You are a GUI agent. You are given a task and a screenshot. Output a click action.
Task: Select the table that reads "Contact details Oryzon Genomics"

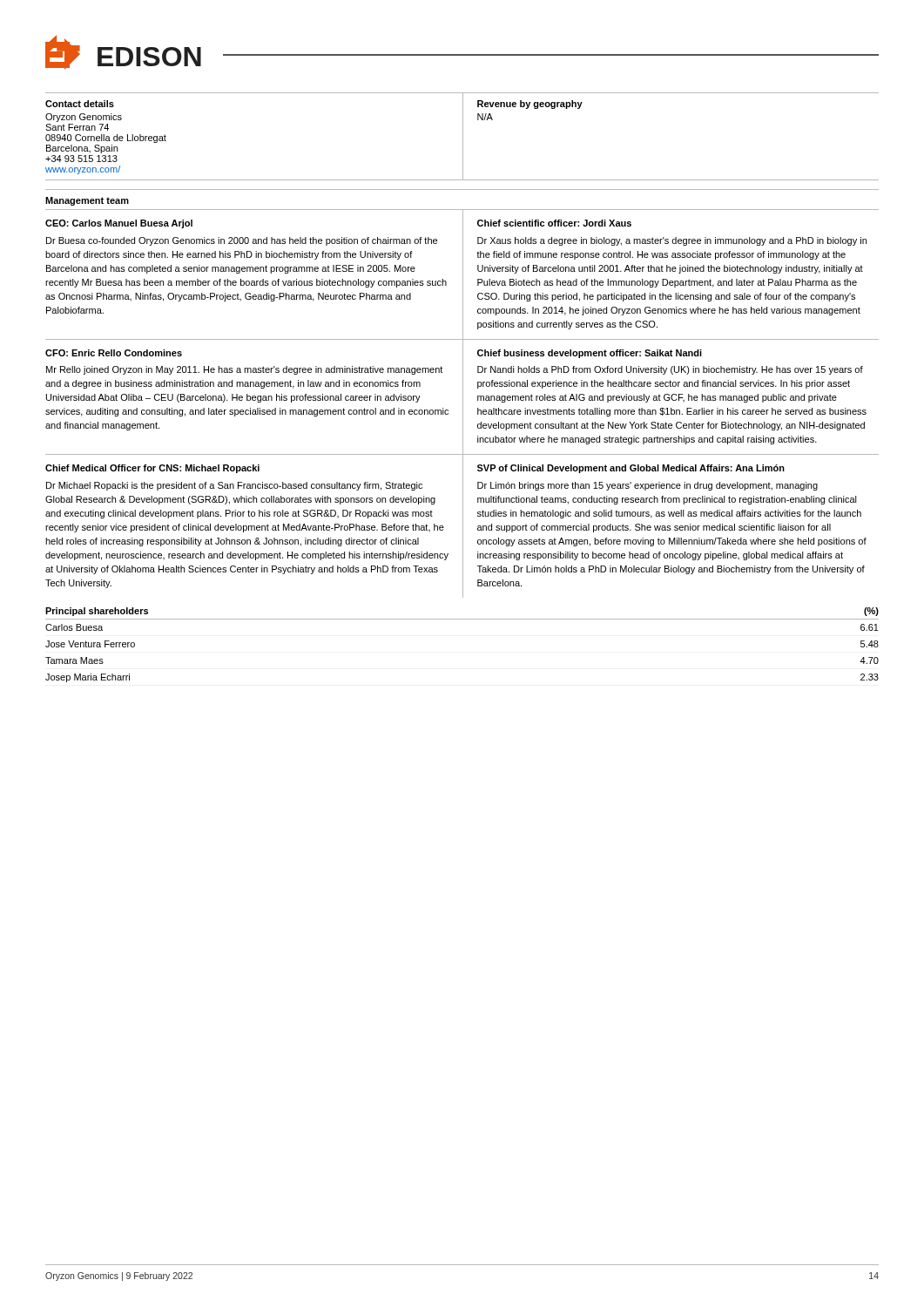coord(462,136)
